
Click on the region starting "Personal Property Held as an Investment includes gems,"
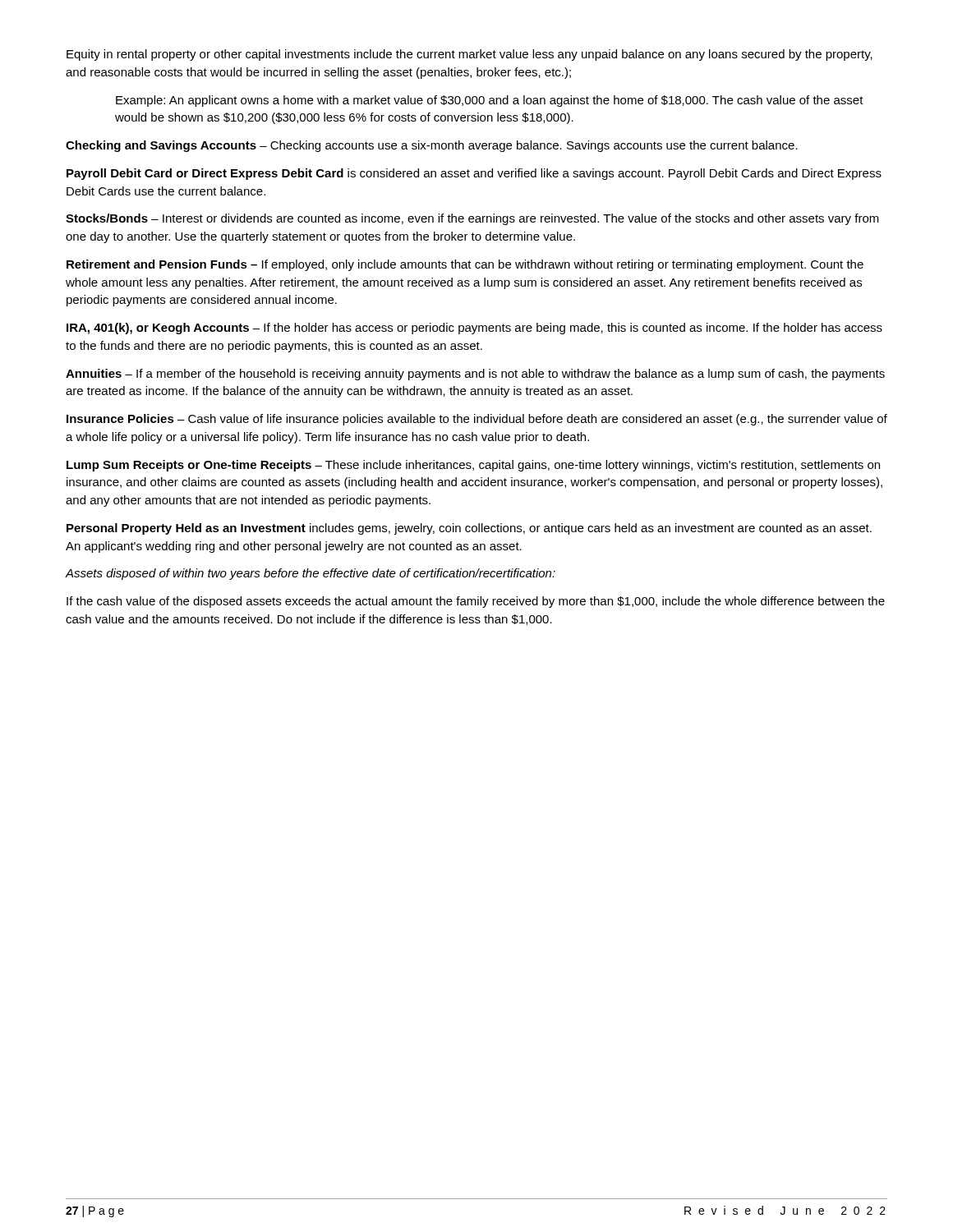click(x=476, y=537)
